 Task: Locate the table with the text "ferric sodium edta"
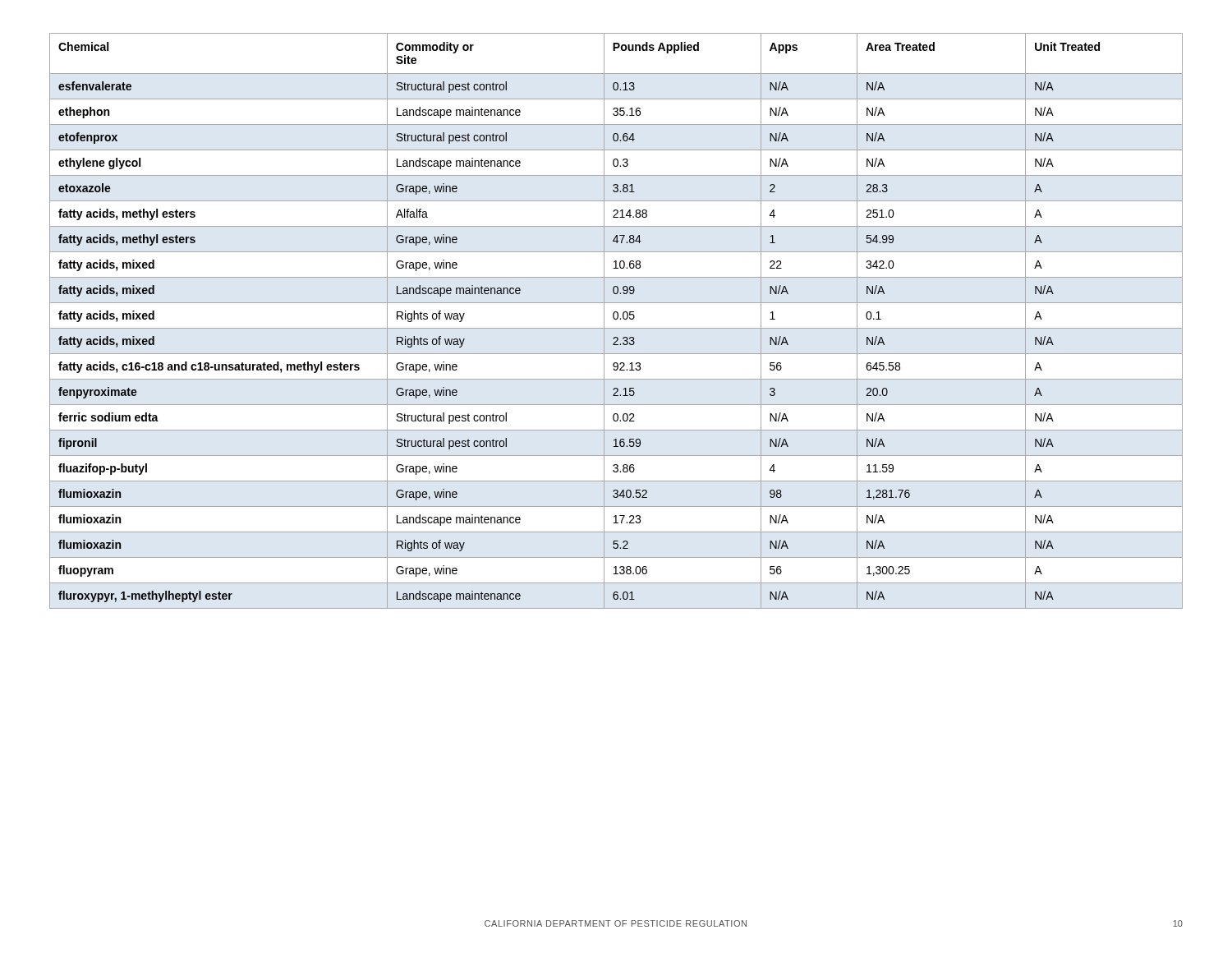(x=616, y=321)
